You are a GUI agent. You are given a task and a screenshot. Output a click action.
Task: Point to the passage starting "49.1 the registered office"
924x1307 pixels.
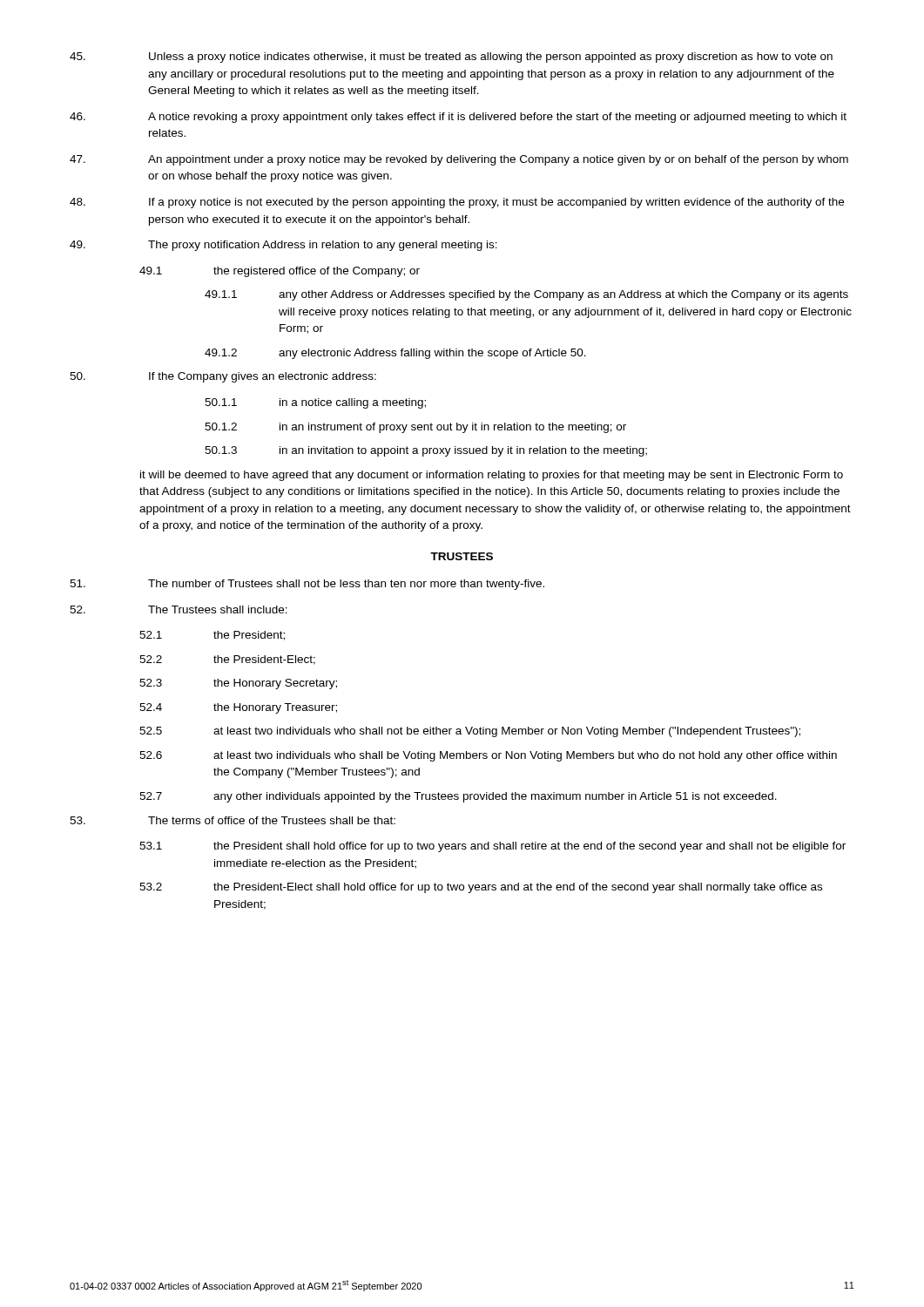280,272
